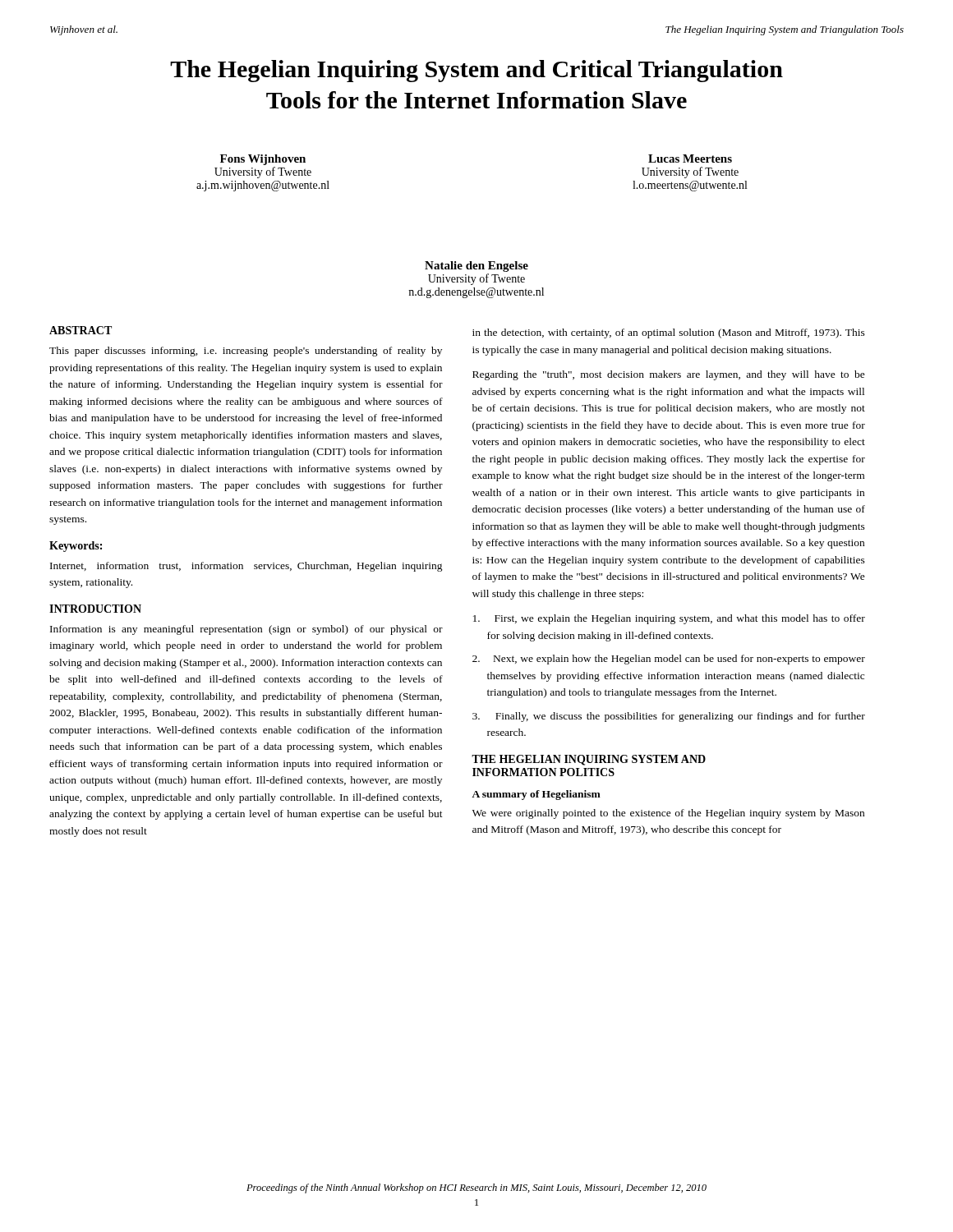Locate the text block that reads "Internet, information trust, information services, Churchman, Hegelian inquiring"
Viewport: 953px width, 1232px height.
coord(246,574)
